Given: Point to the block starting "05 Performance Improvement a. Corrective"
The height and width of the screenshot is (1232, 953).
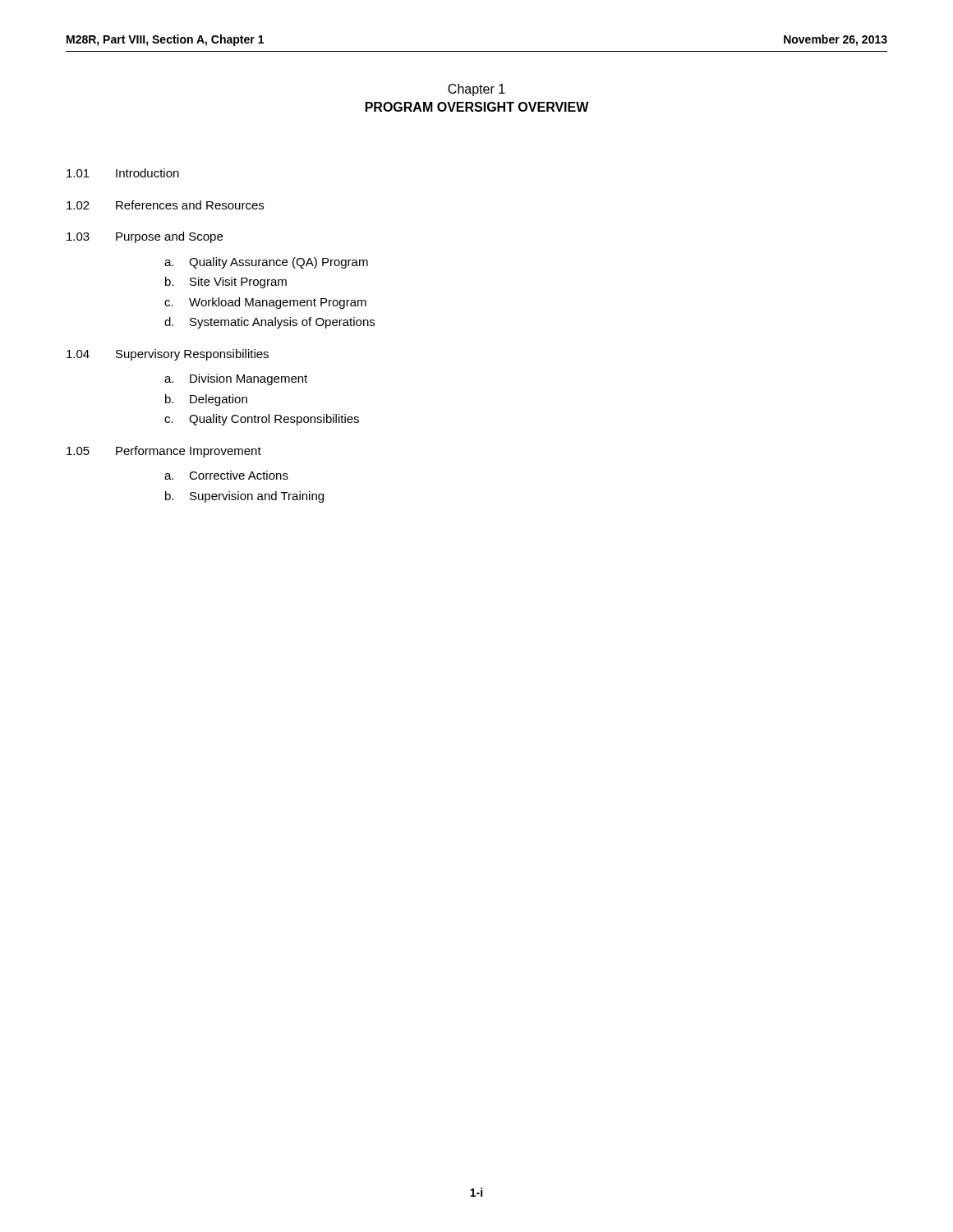Looking at the screenshot, I should pos(164,452).
